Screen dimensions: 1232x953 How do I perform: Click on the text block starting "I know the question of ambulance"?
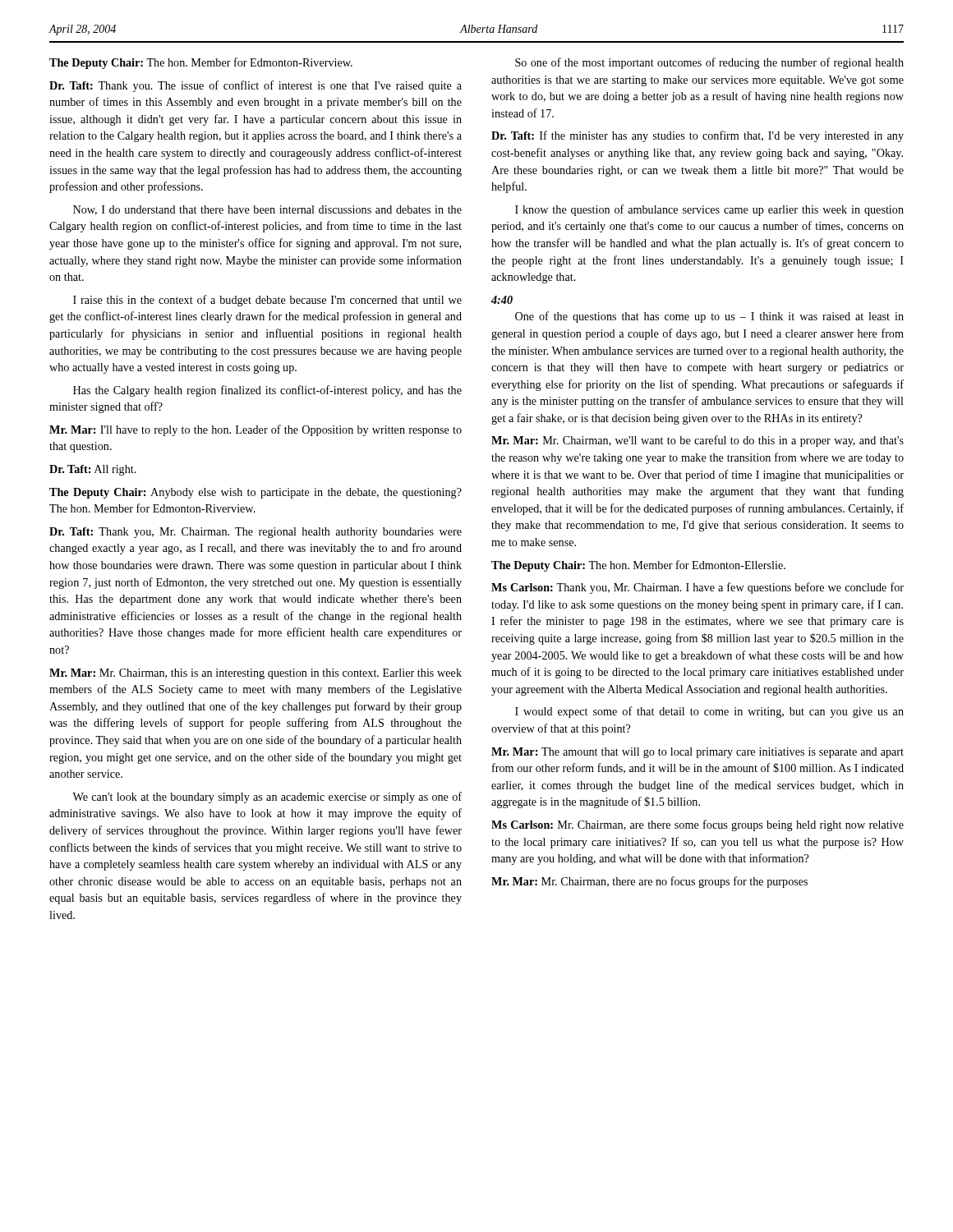coord(698,243)
